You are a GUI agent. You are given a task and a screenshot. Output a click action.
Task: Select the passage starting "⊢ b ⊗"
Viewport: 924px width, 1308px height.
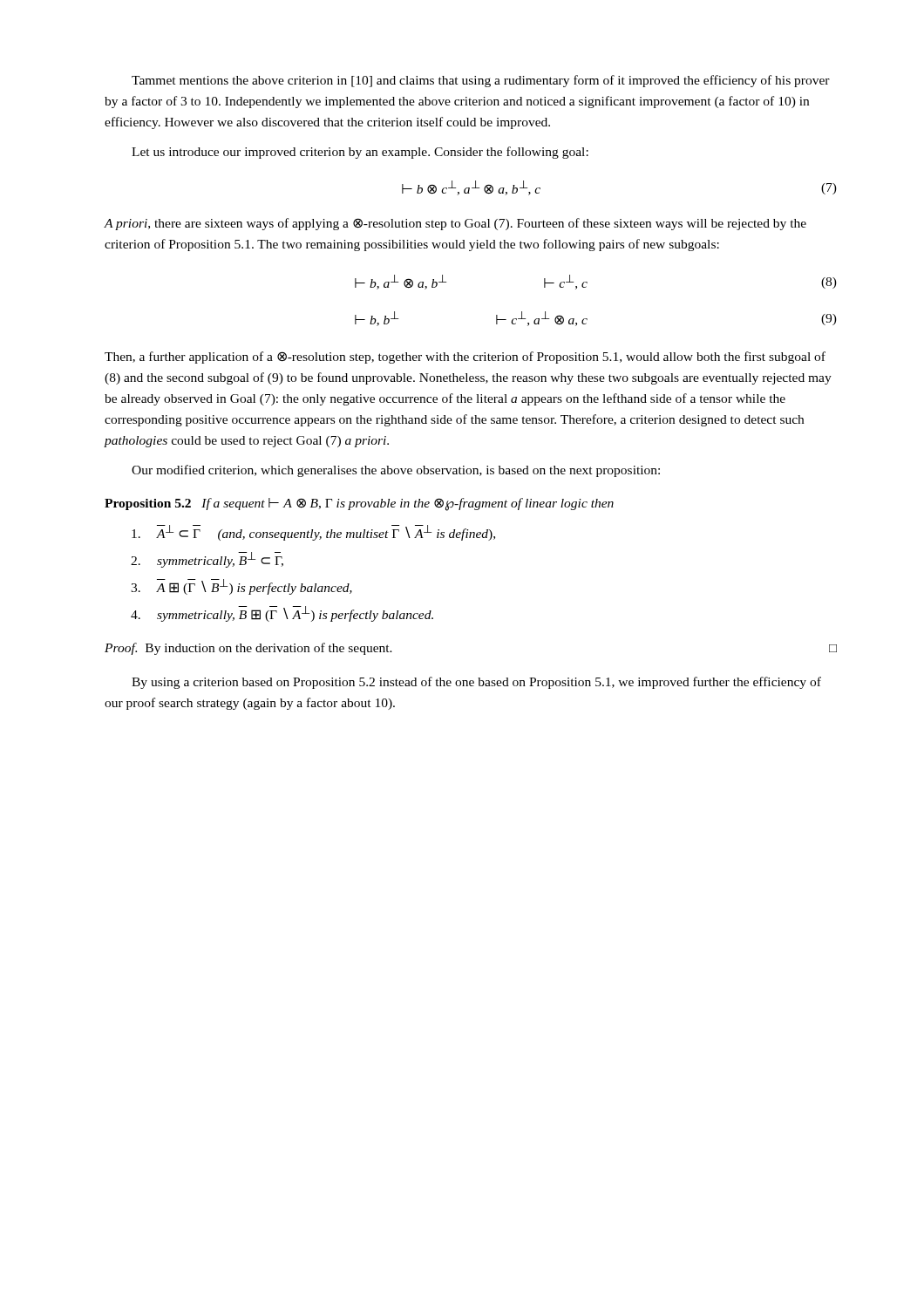(467, 188)
